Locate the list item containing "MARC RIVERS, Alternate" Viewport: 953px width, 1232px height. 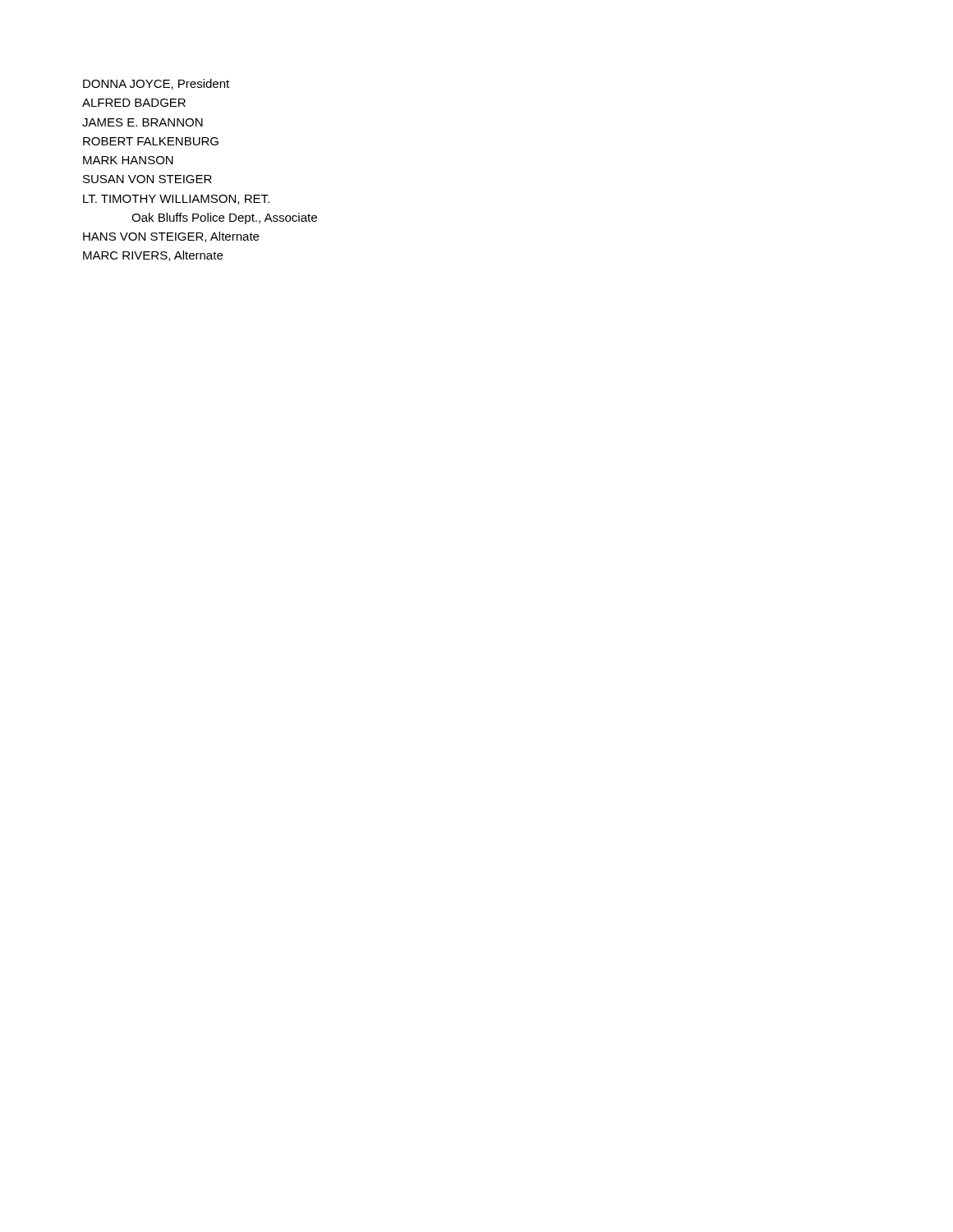click(200, 255)
